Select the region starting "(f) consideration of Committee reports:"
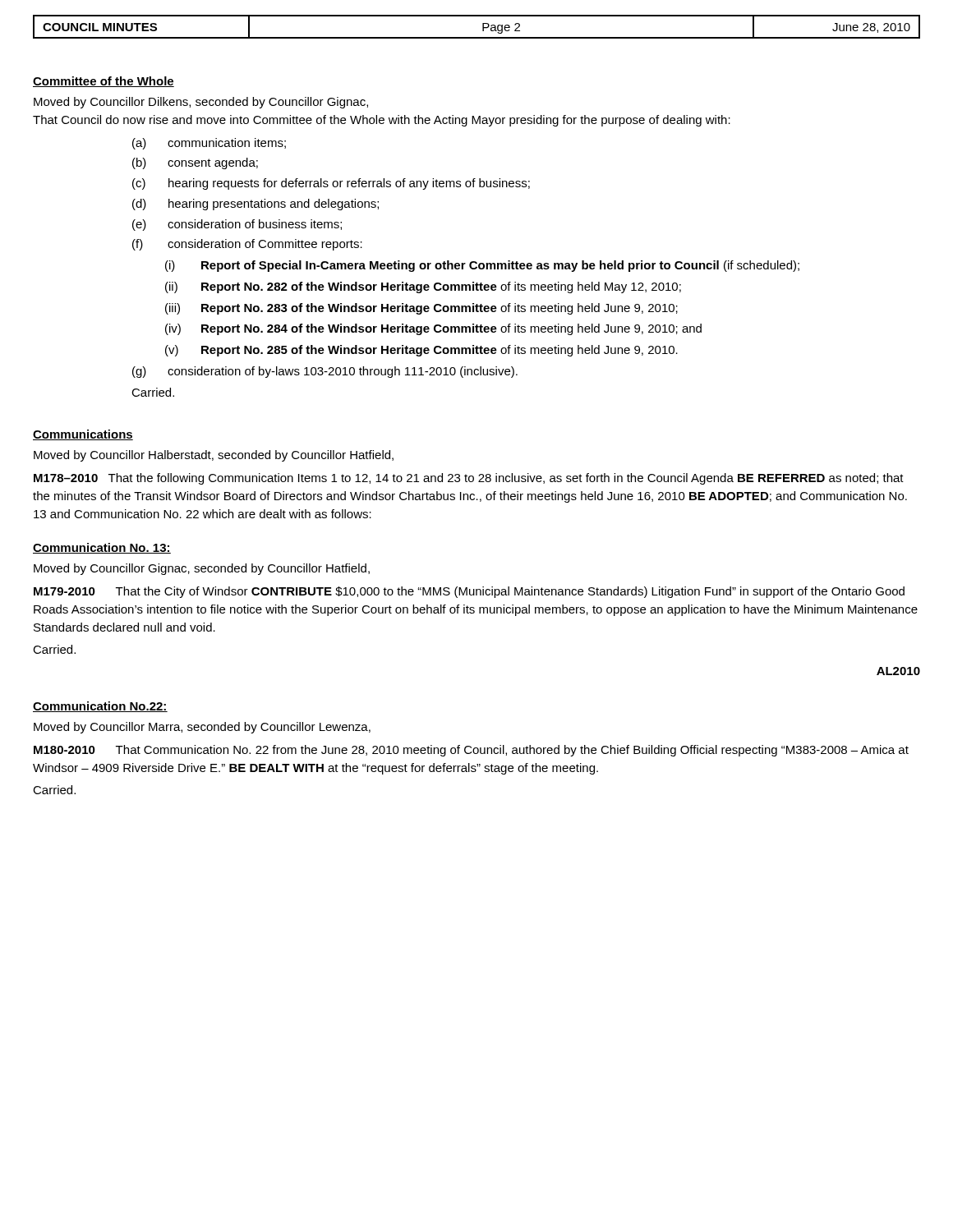953x1232 pixels. tap(247, 245)
